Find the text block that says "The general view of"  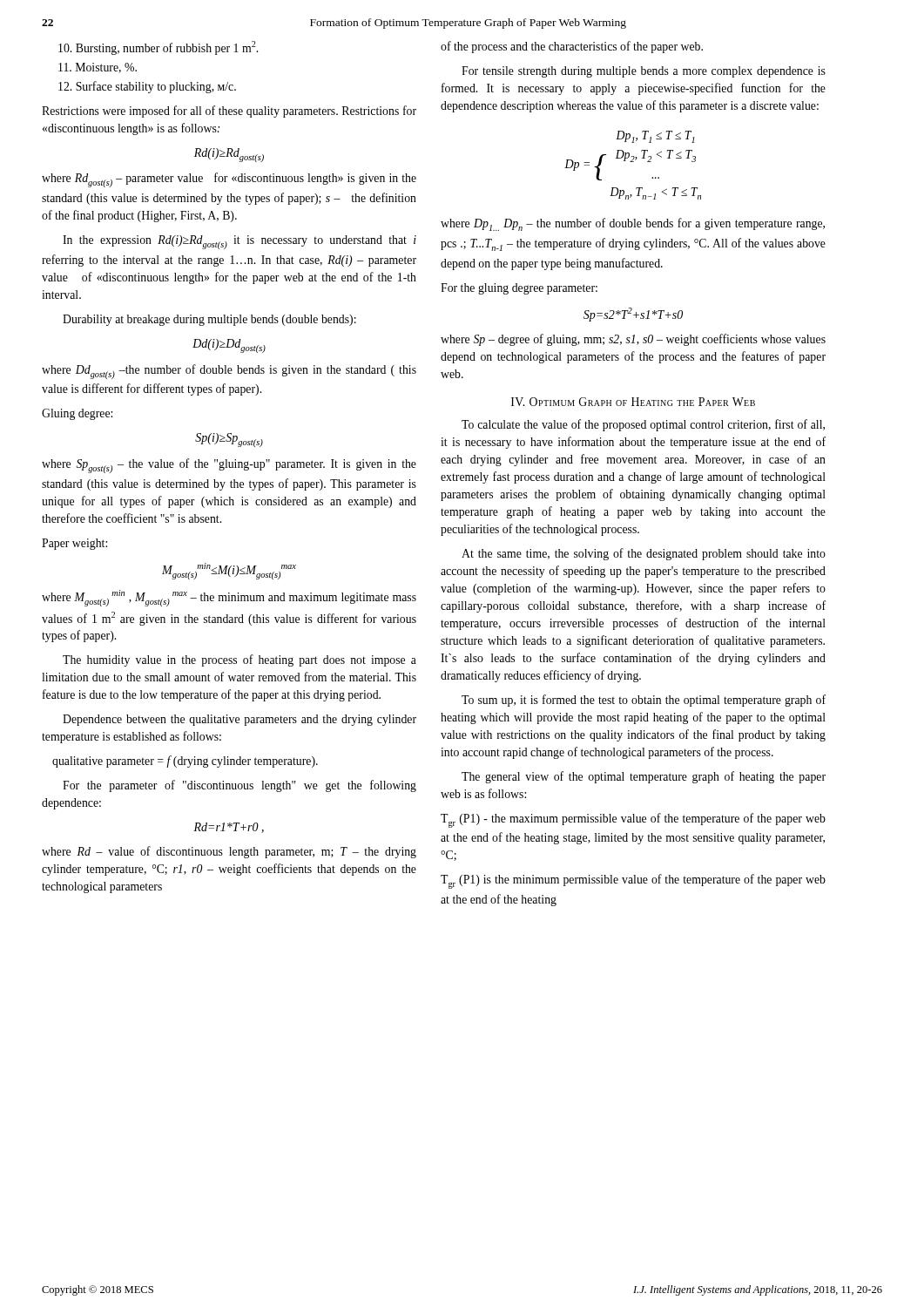(x=633, y=785)
